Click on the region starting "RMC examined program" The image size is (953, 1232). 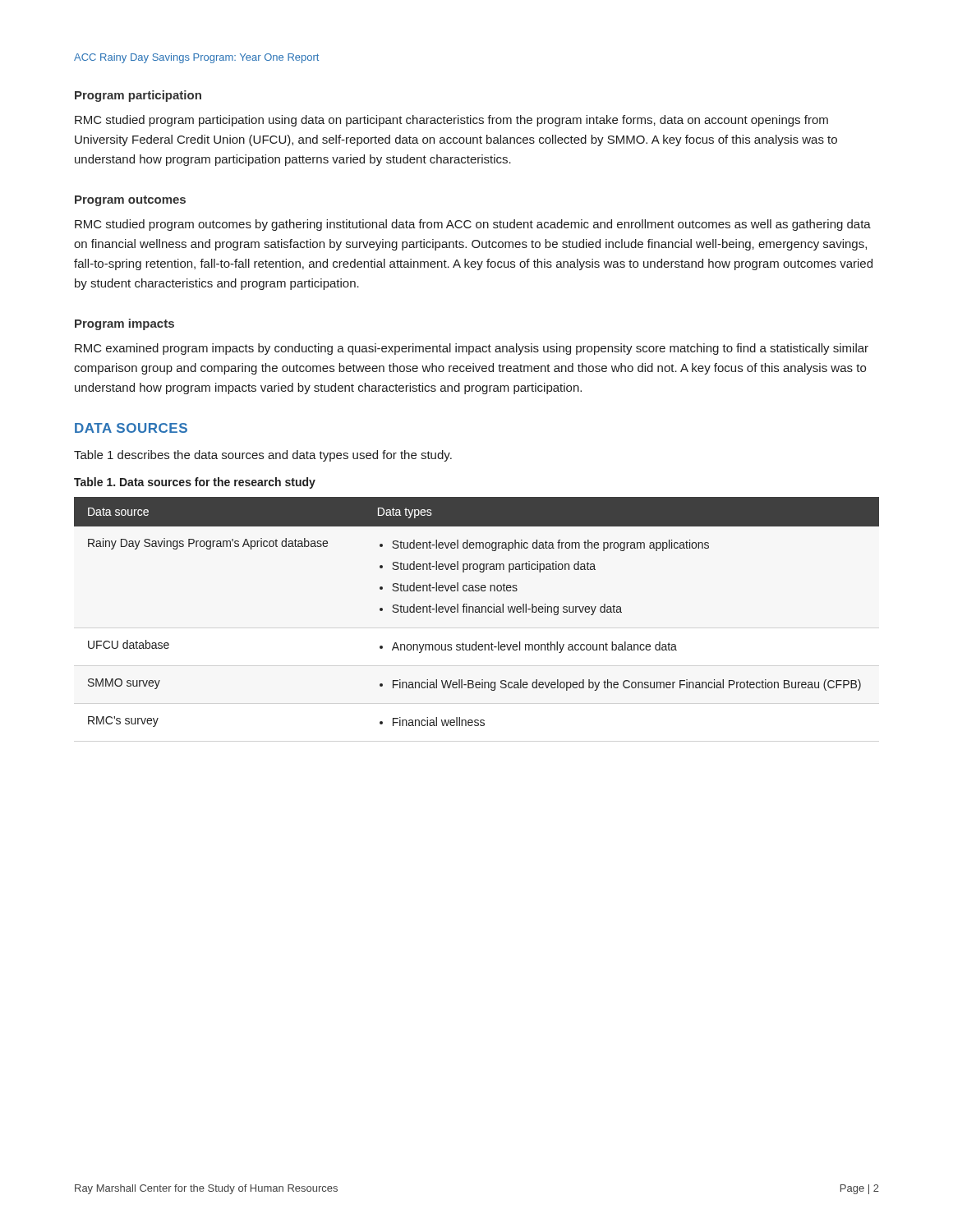[x=476, y=368]
